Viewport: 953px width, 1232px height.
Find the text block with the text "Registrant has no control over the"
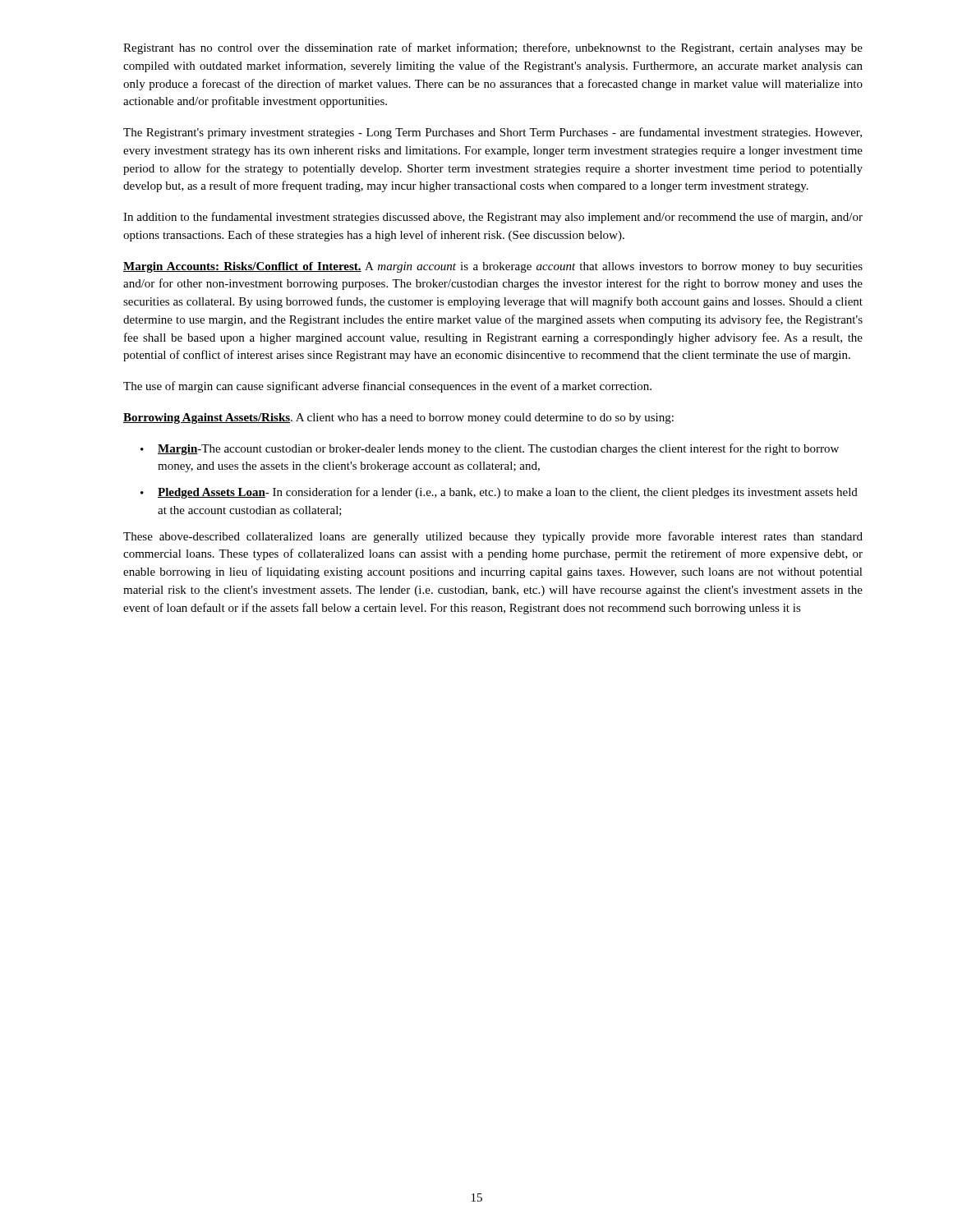[x=493, y=74]
